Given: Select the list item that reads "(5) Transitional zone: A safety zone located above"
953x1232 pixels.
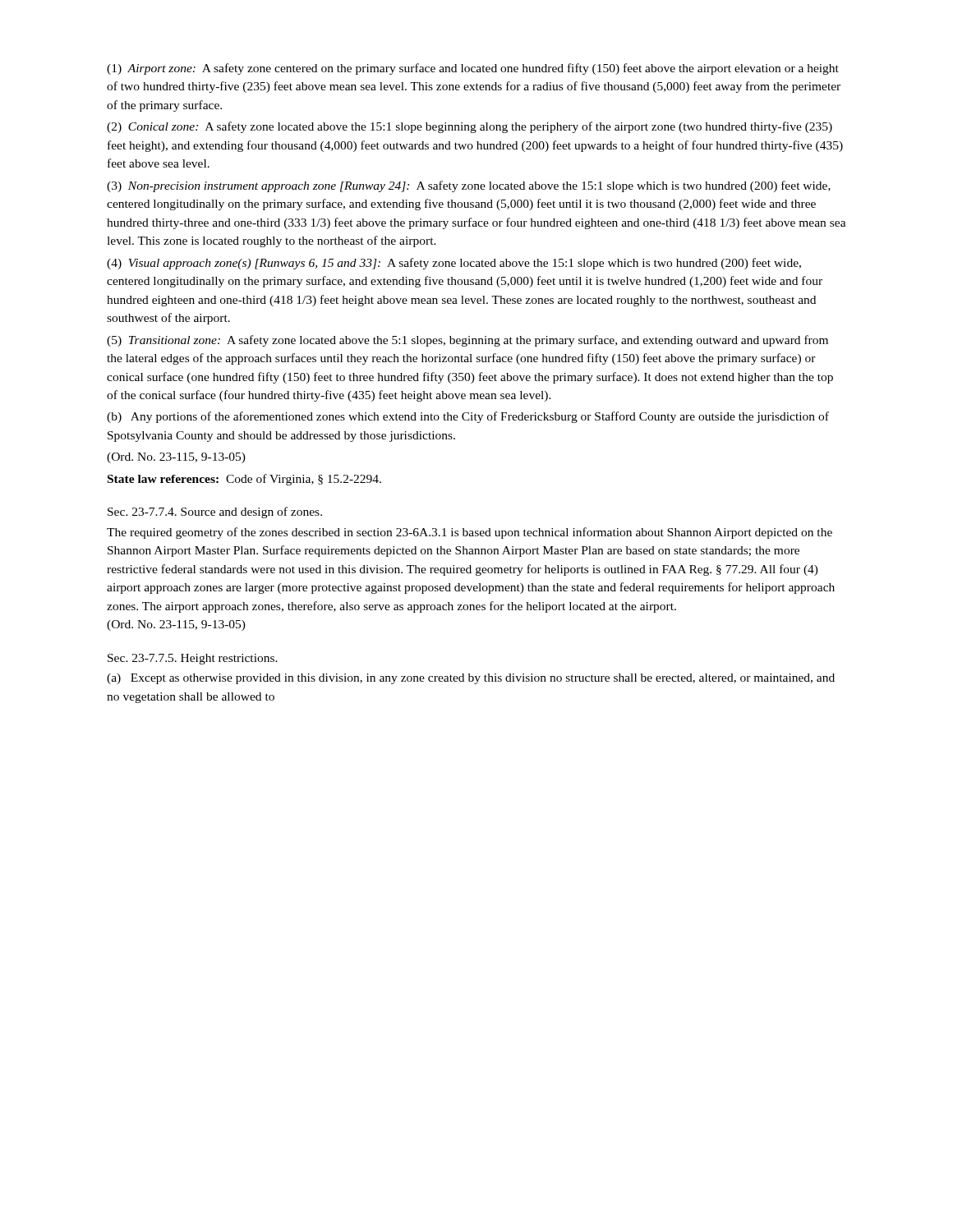Looking at the screenshot, I should pos(476,368).
